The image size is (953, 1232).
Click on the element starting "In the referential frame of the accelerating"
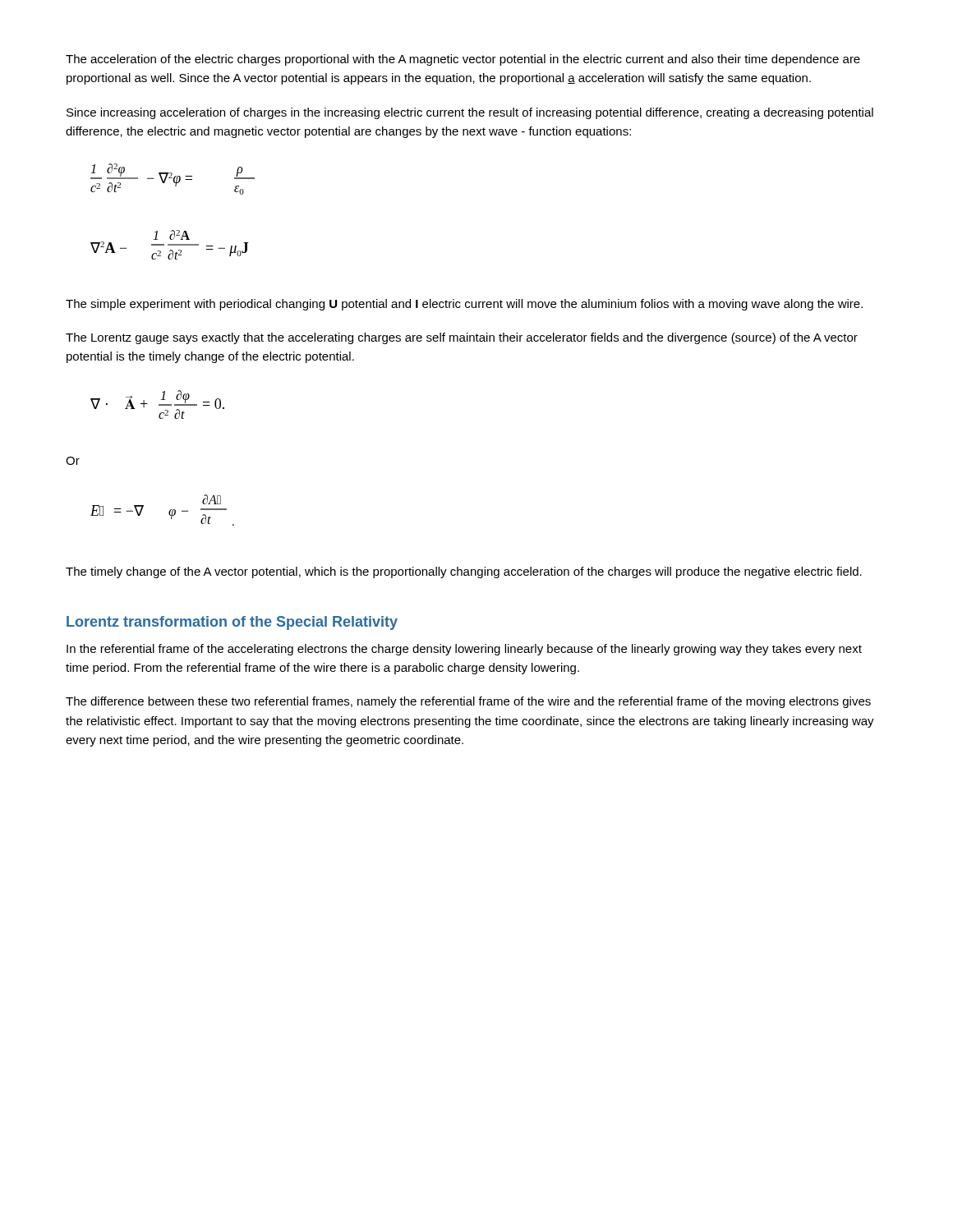[x=464, y=658]
